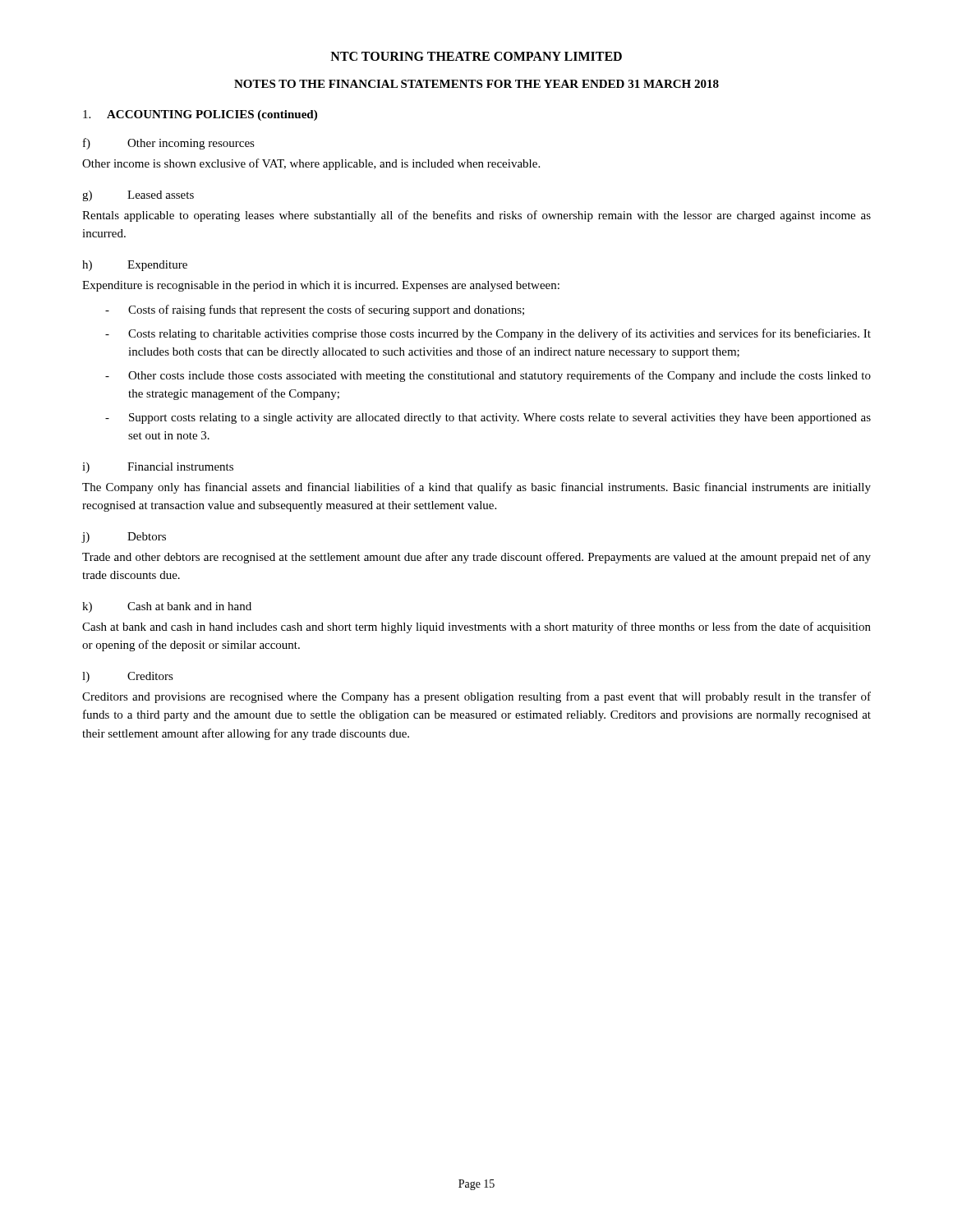Point to the block beginning "Creditors and provisions are recognised where the Company"
953x1232 pixels.
tap(476, 715)
